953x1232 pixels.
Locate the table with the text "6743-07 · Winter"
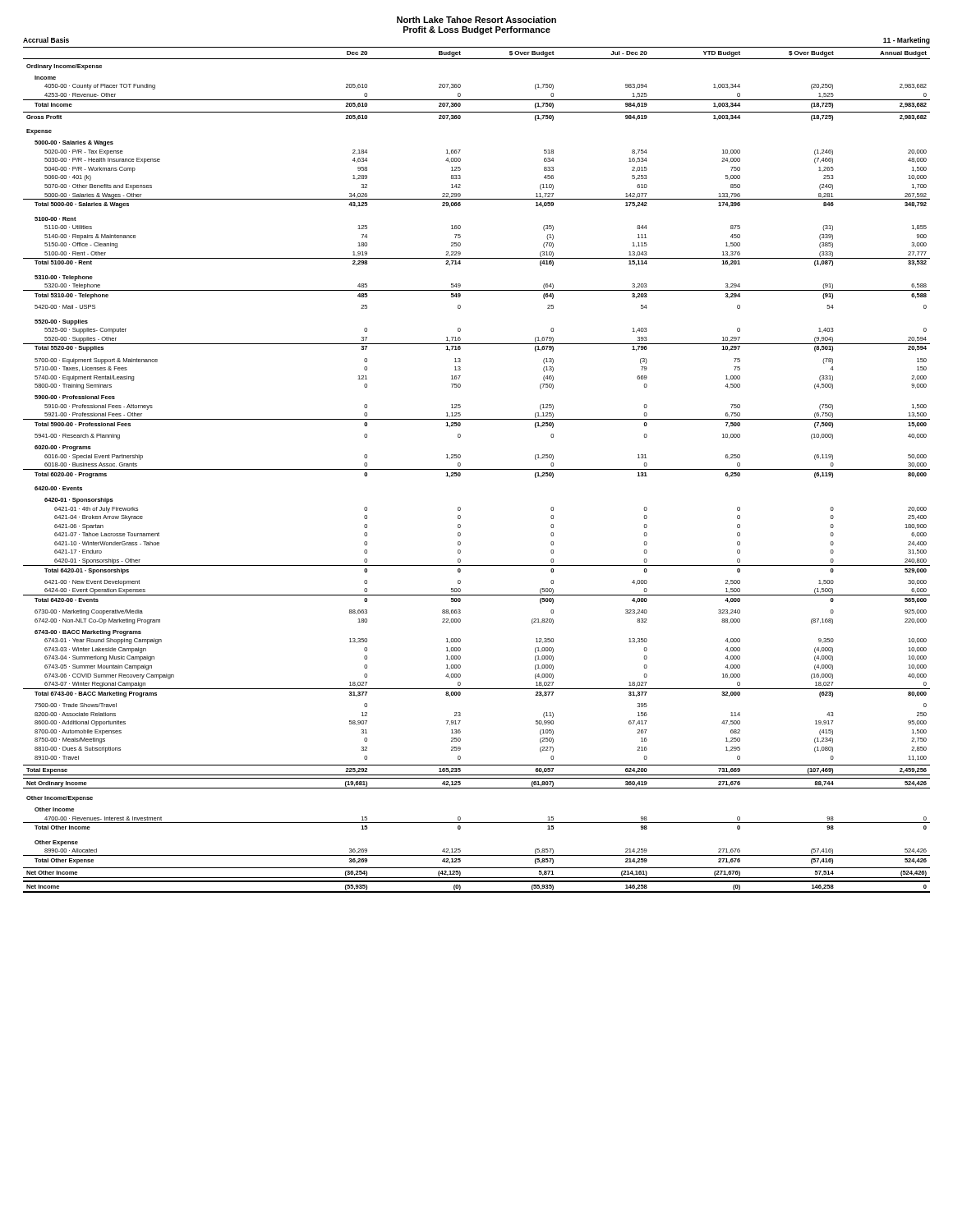pos(476,470)
